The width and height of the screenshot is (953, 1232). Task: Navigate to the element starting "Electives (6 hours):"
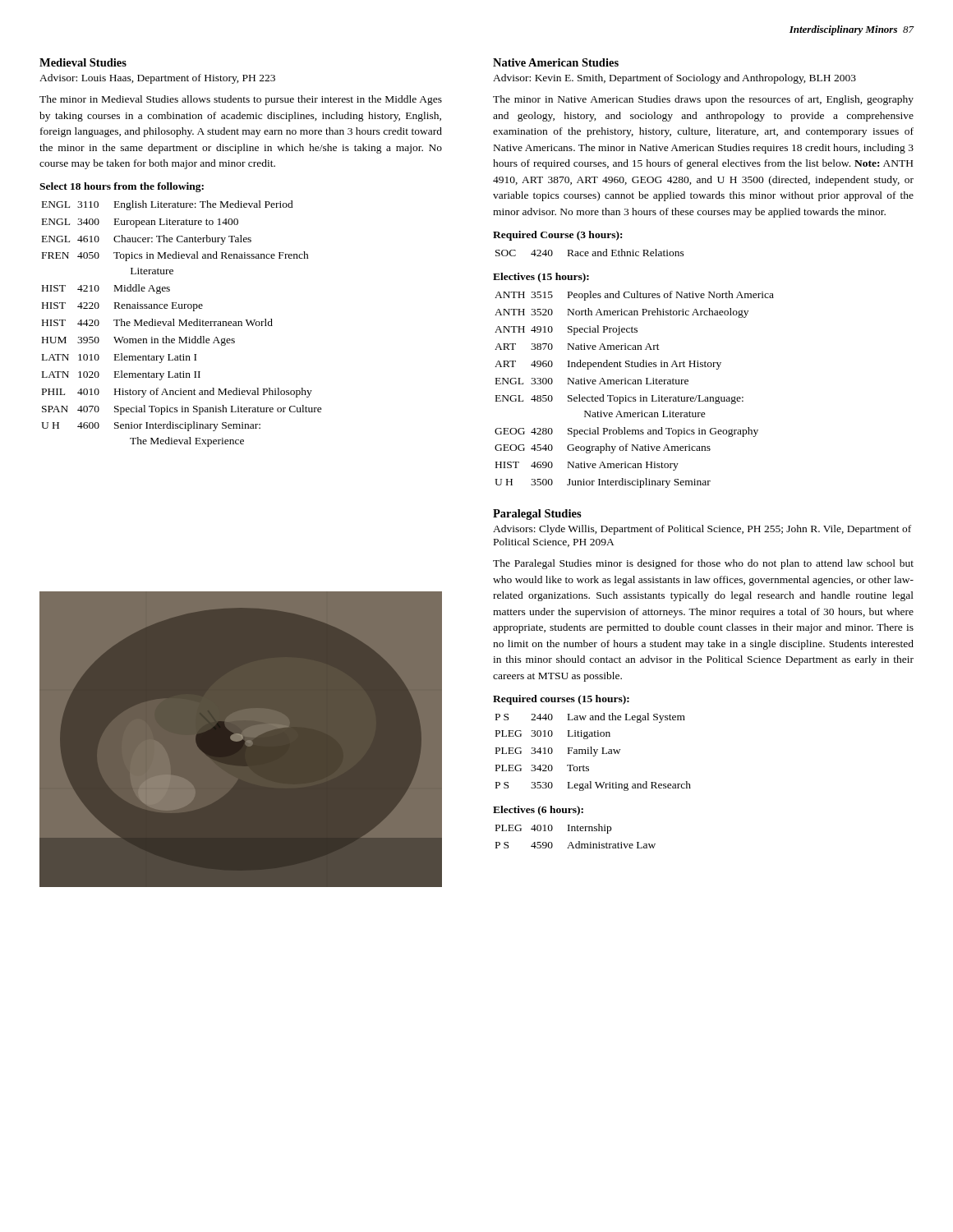click(x=538, y=809)
